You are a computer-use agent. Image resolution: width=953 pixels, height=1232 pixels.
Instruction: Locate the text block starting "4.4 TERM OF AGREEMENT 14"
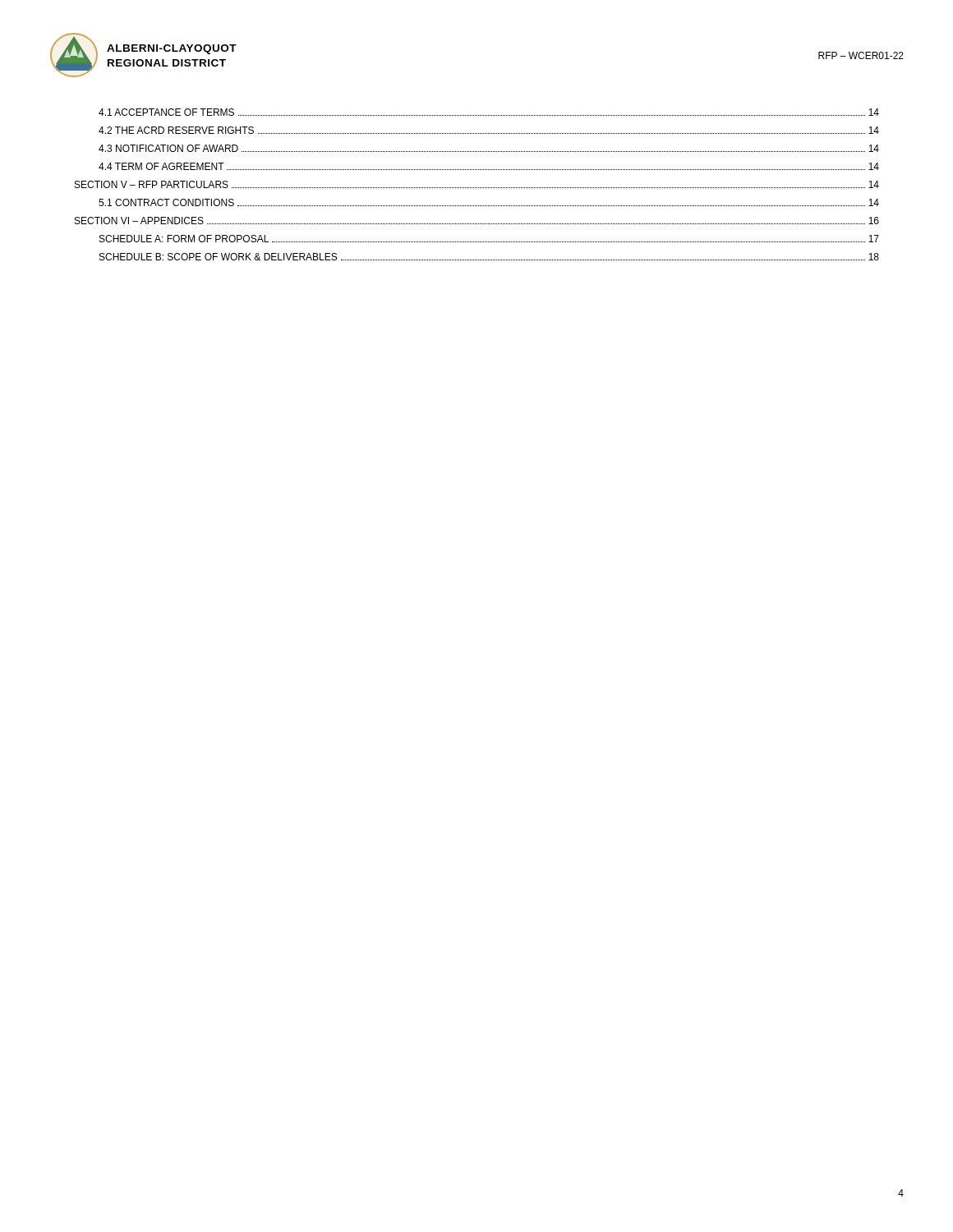tap(489, 167)
